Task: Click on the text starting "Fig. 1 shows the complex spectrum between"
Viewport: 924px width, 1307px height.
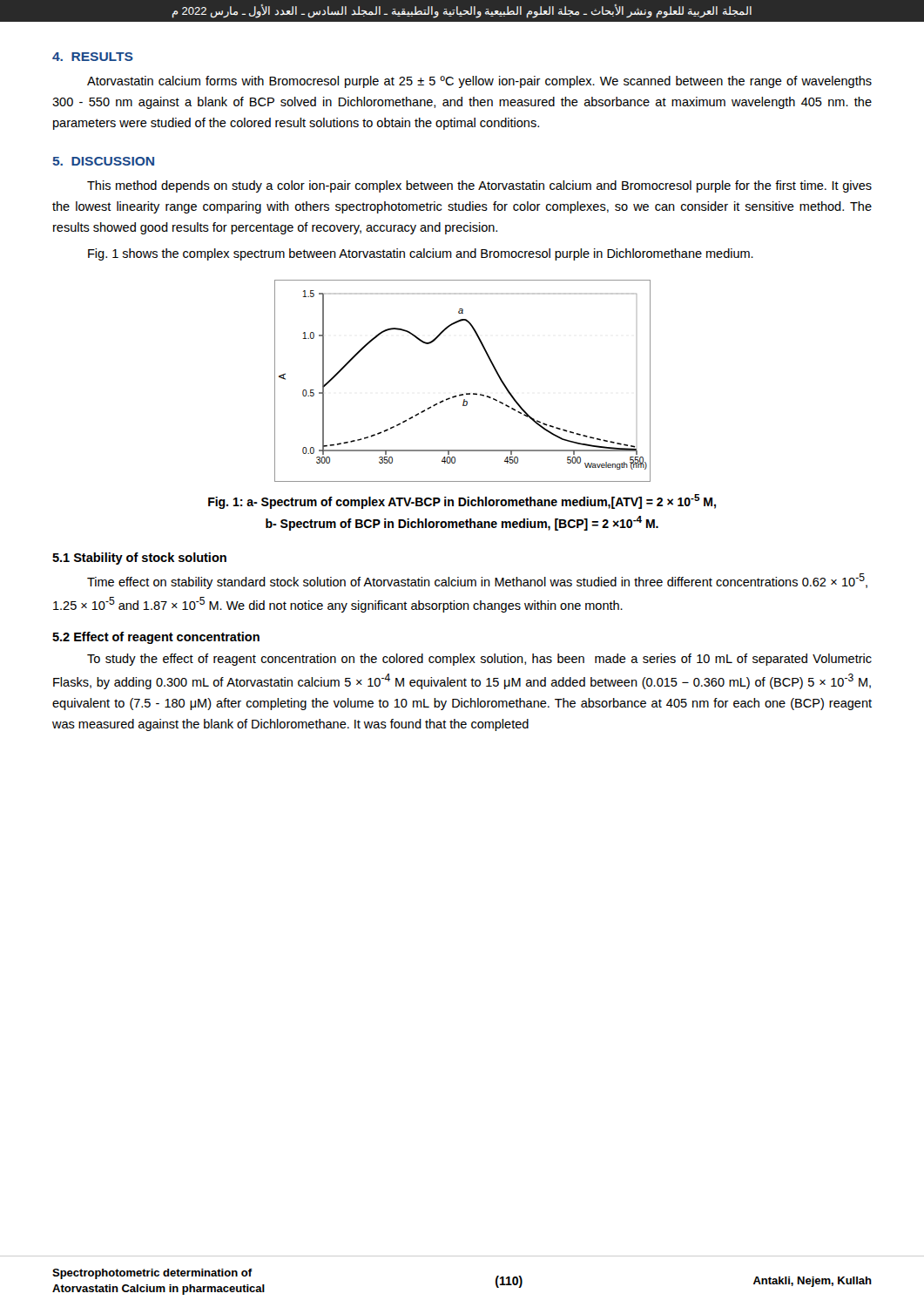Action: click(421, 253)
